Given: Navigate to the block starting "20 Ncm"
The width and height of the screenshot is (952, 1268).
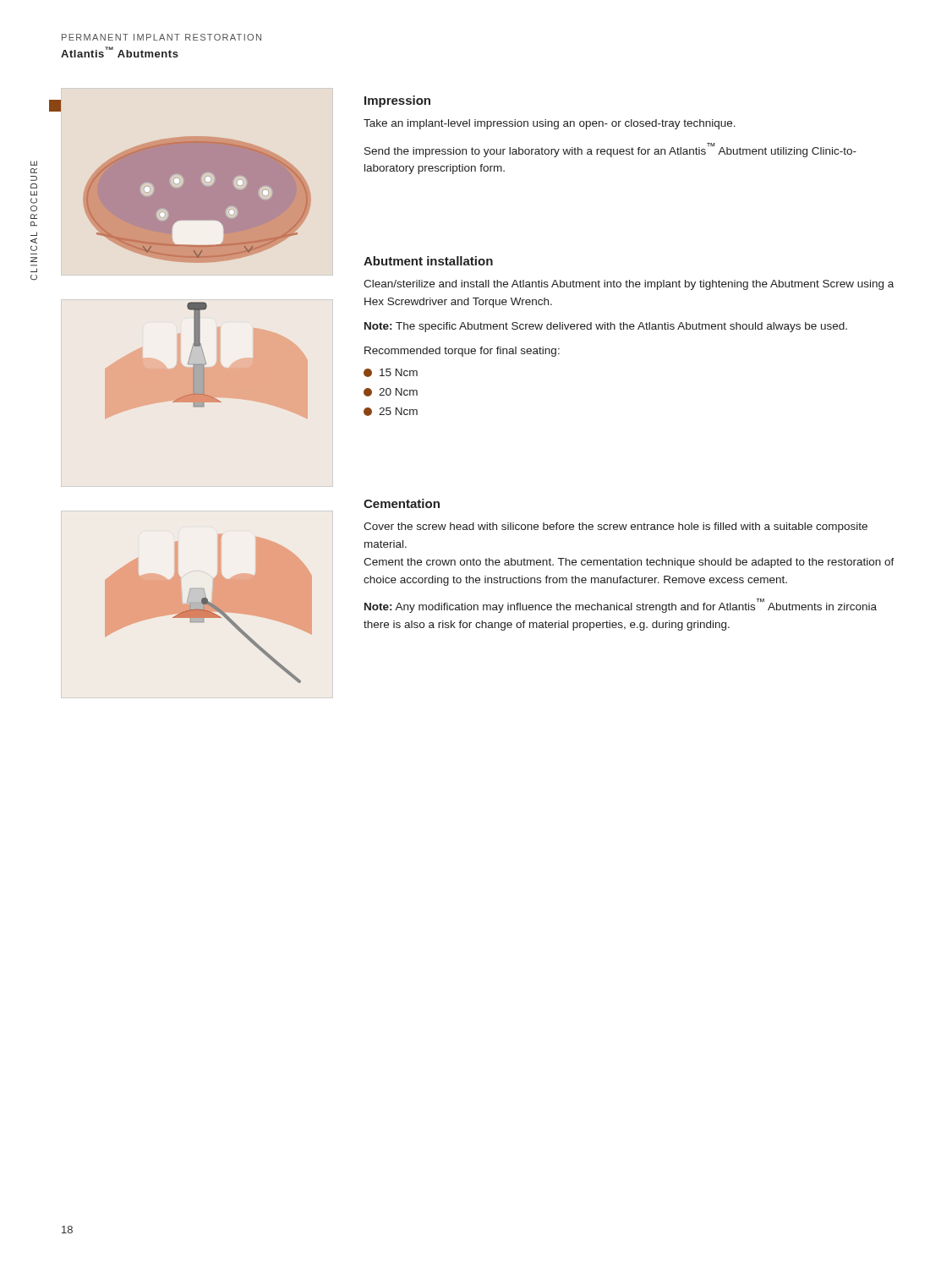Looking at the screenshot, I should pyautogui.click(x=391, y=392).
